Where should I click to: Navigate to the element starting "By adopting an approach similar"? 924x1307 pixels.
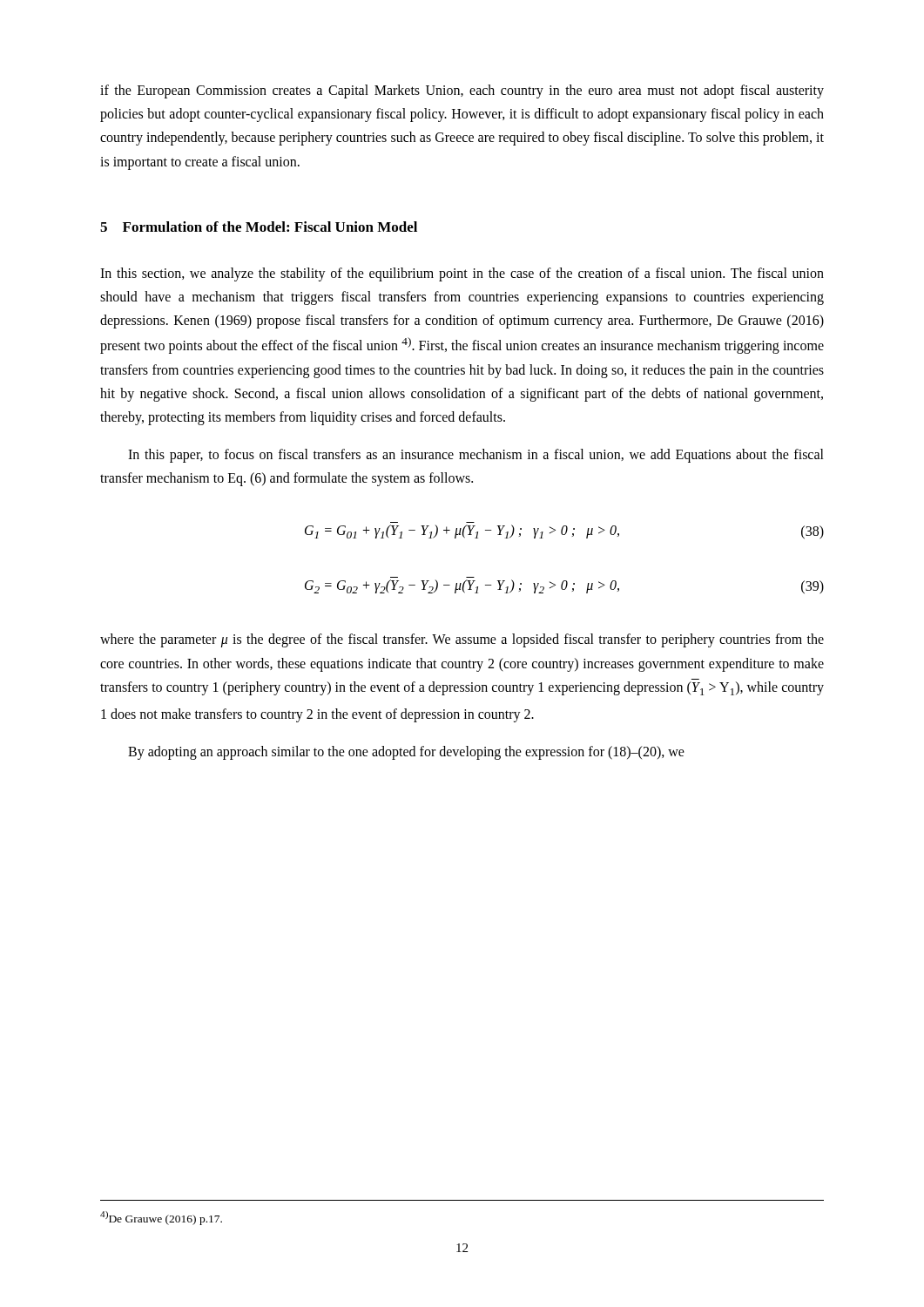coord(406,751)
